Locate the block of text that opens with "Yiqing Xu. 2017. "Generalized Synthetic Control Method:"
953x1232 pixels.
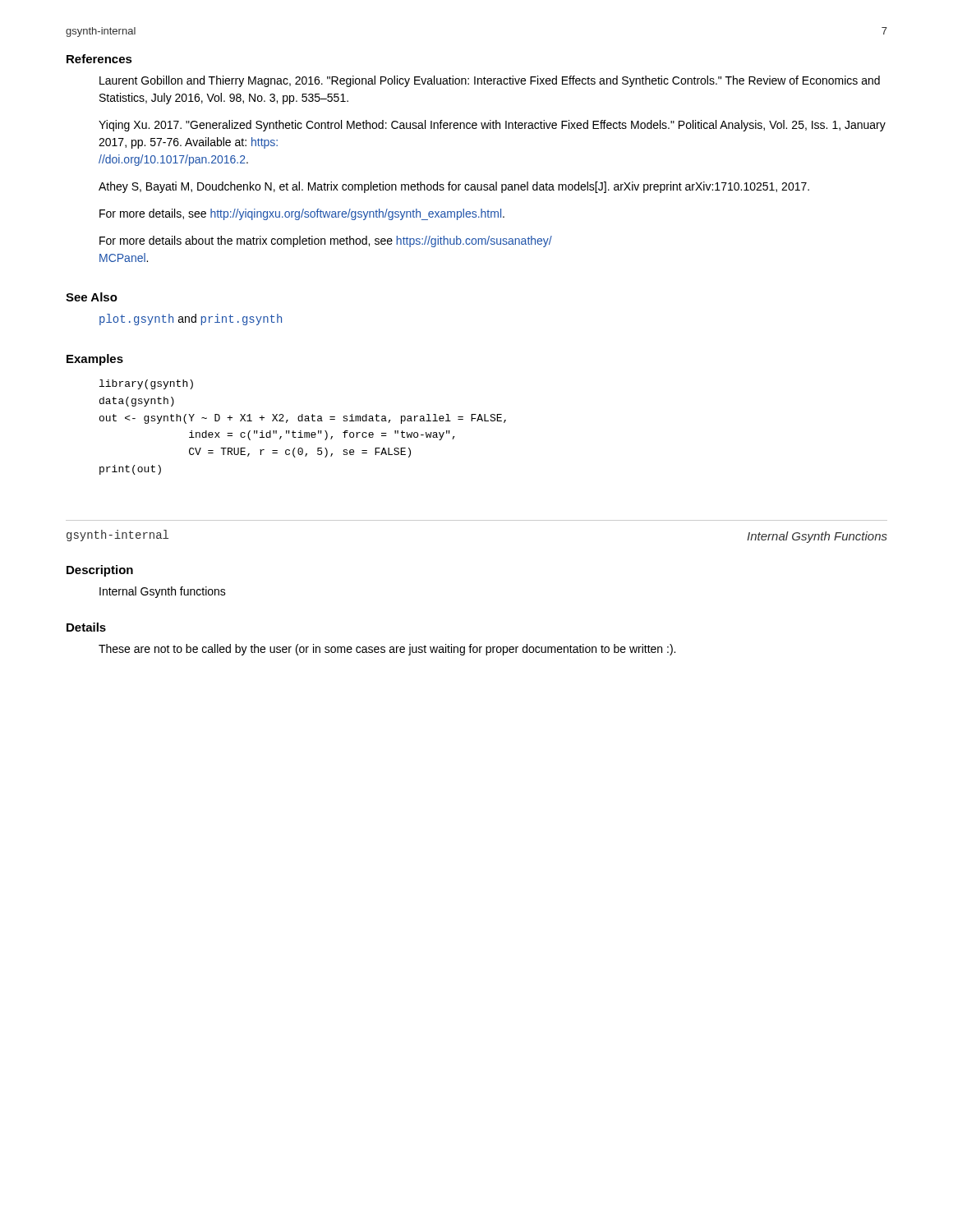pyautogui.click(x=492, y=126)
